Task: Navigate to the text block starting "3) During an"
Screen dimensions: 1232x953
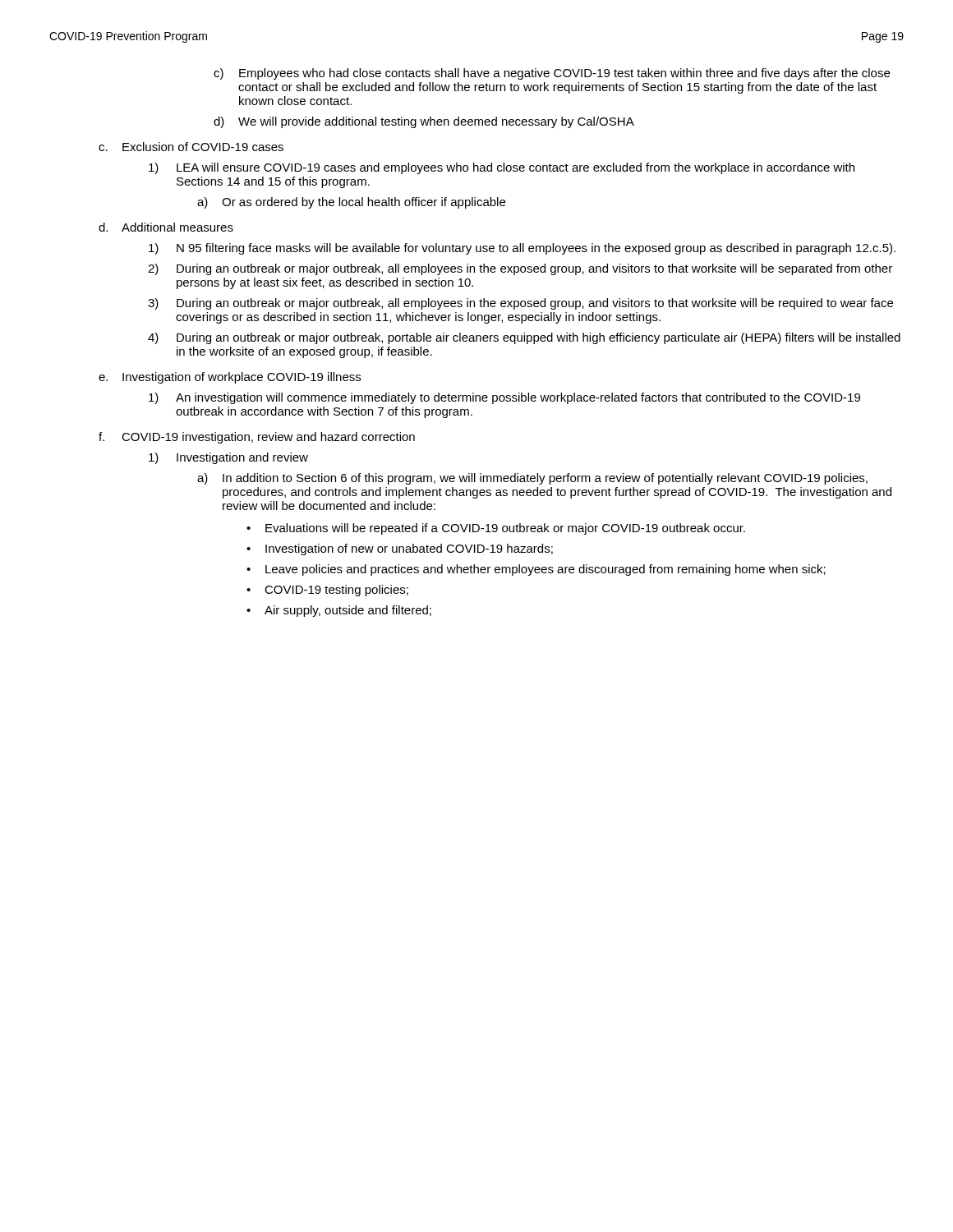Action: [x=526, y=310]
